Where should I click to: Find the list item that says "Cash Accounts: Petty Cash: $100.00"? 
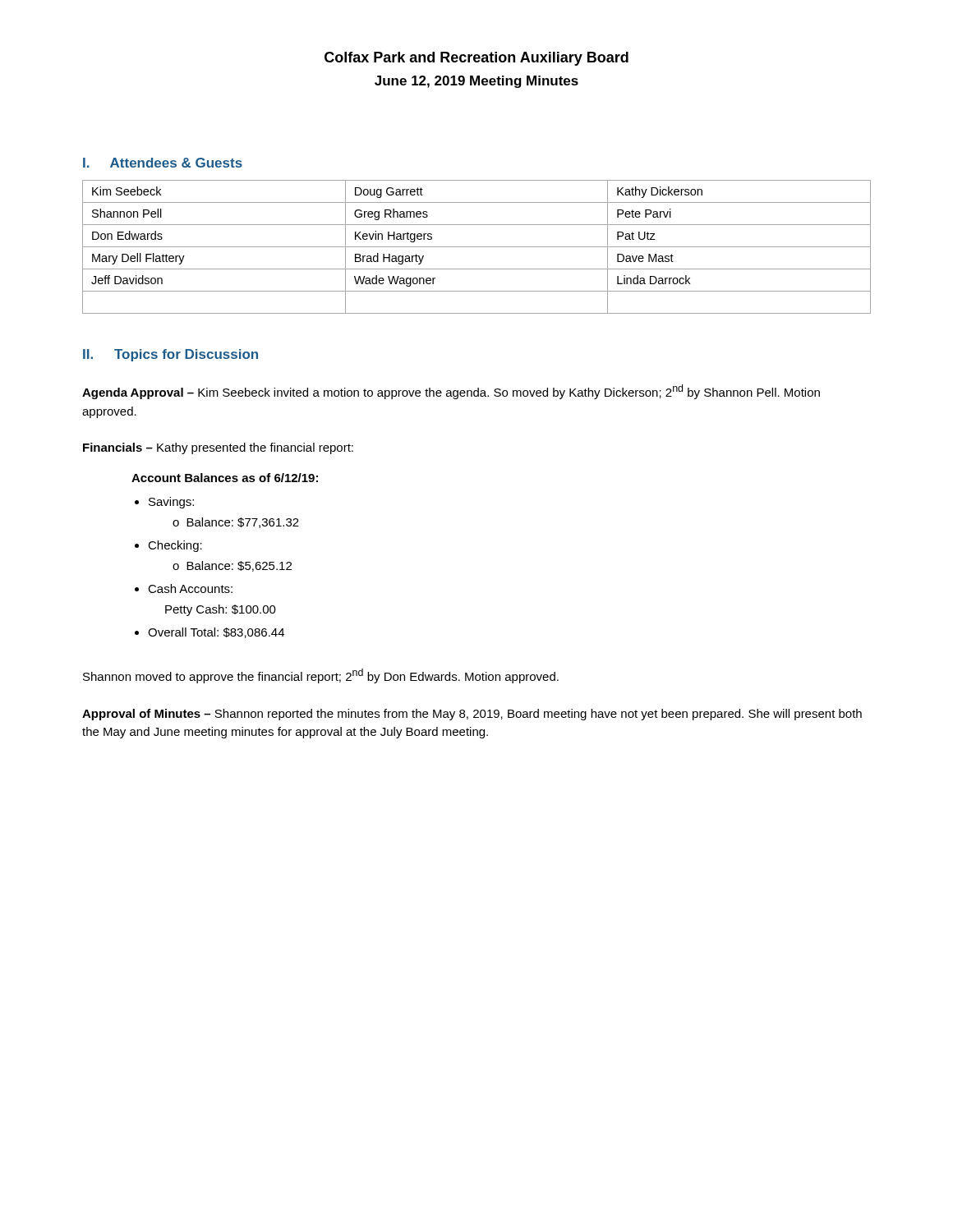(x=190, y=588)
